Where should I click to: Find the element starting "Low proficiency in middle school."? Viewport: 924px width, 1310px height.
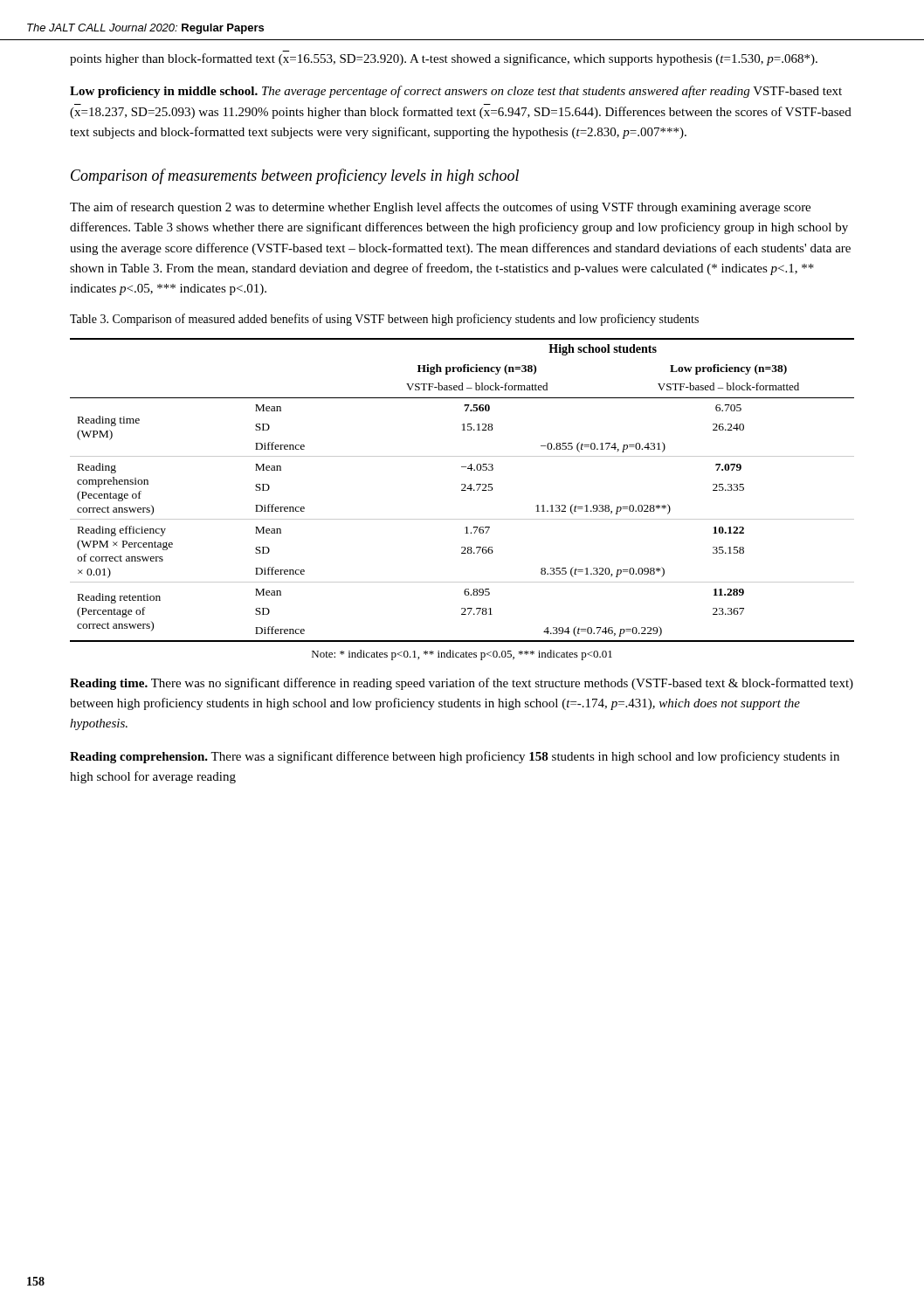(x=461, y=111)
